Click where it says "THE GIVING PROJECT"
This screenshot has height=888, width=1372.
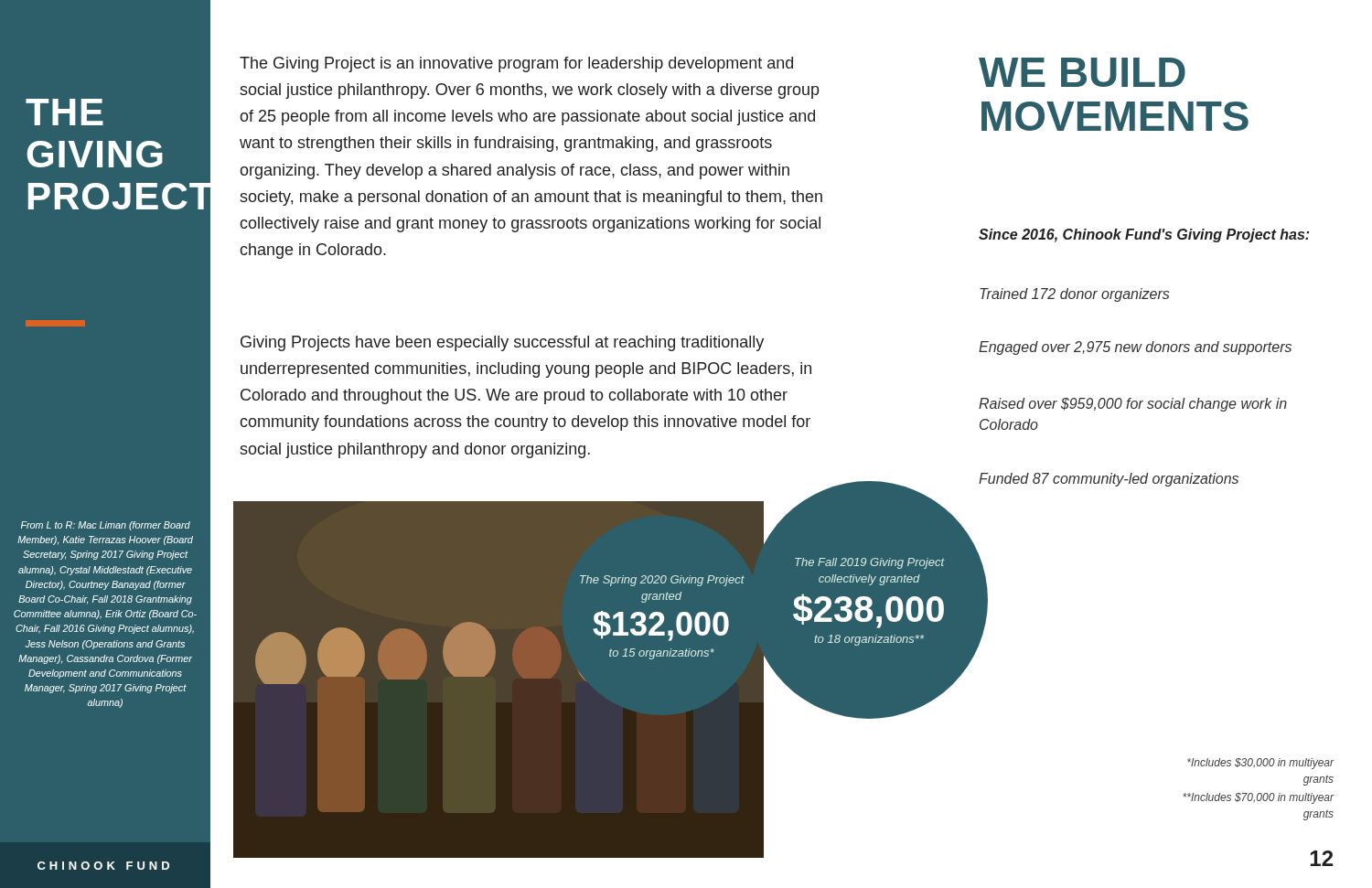(x=106, y=155)
